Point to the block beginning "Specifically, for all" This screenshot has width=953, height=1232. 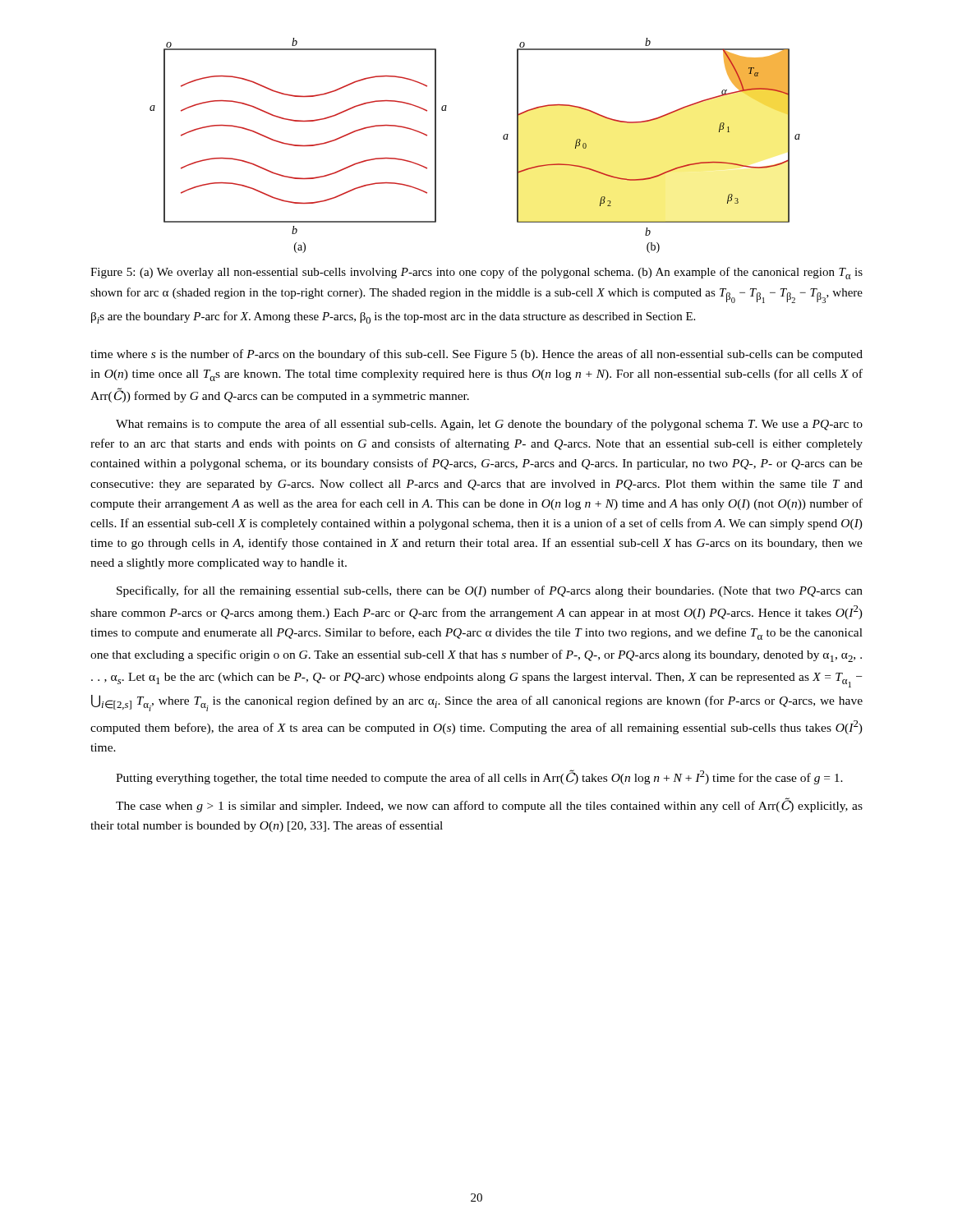point(476,668)
